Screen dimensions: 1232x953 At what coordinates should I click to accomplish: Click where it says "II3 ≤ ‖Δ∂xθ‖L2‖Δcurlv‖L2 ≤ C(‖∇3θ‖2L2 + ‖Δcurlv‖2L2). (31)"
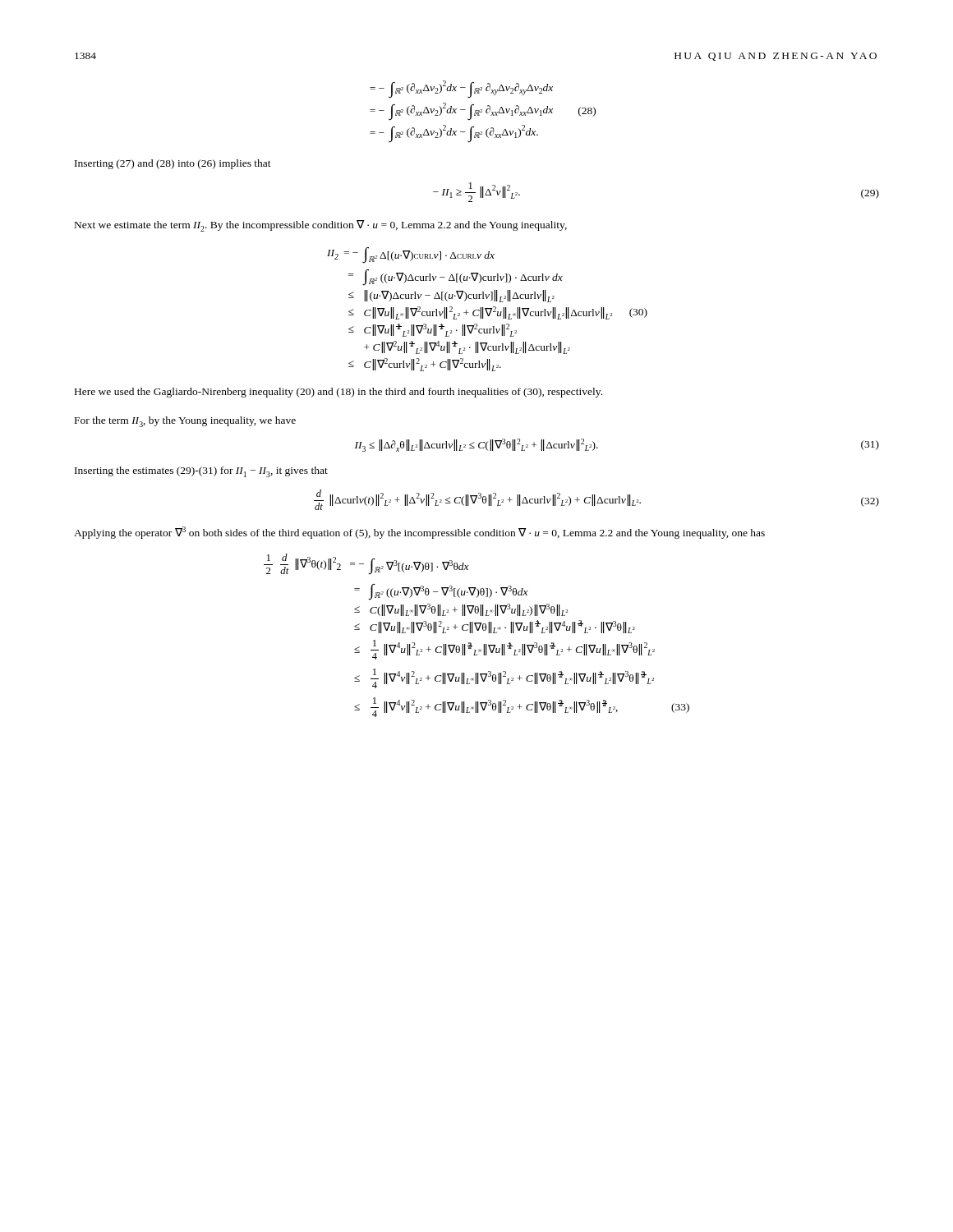coord(476,445)
